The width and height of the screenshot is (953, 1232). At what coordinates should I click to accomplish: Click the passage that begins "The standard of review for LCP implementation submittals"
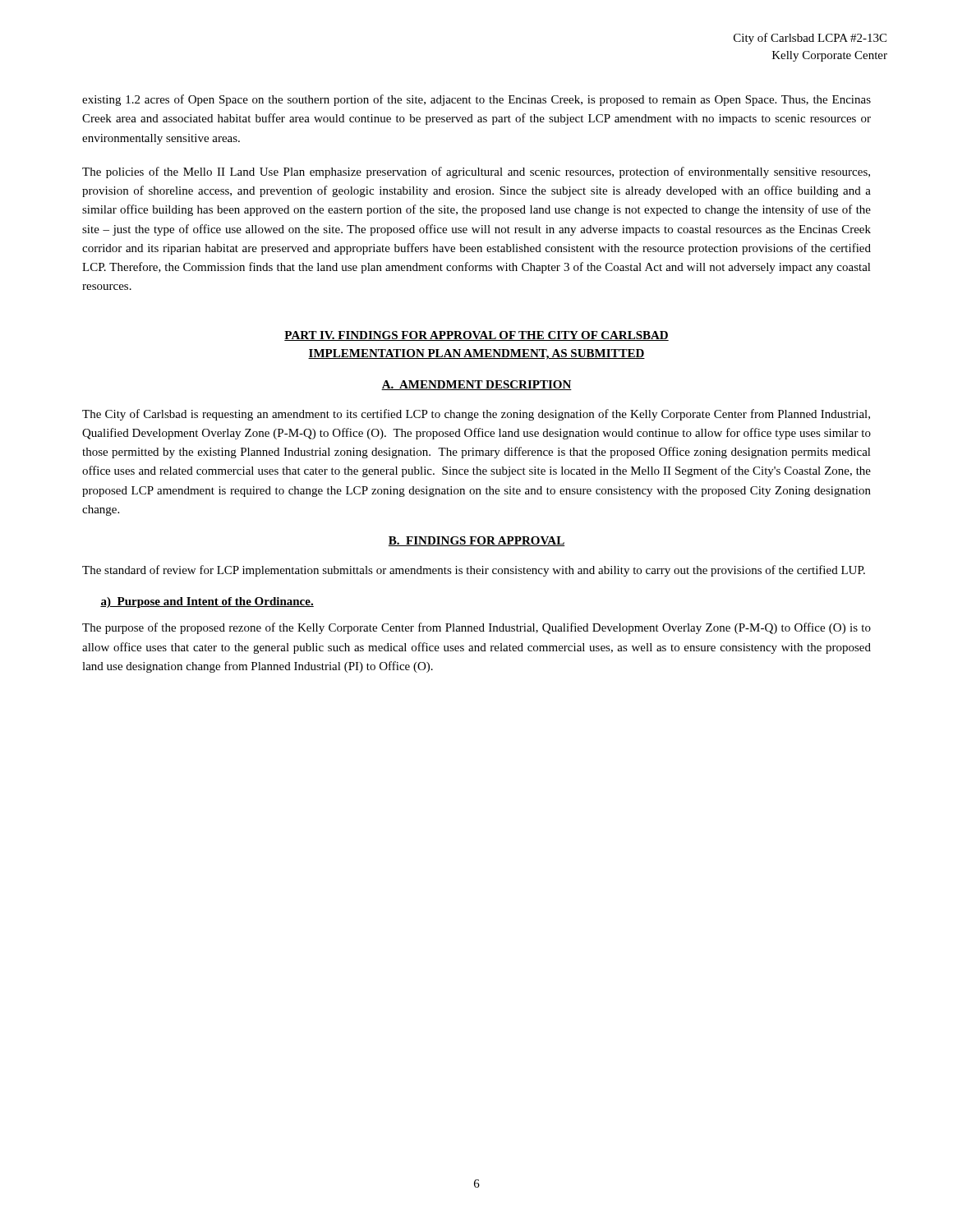474,570
